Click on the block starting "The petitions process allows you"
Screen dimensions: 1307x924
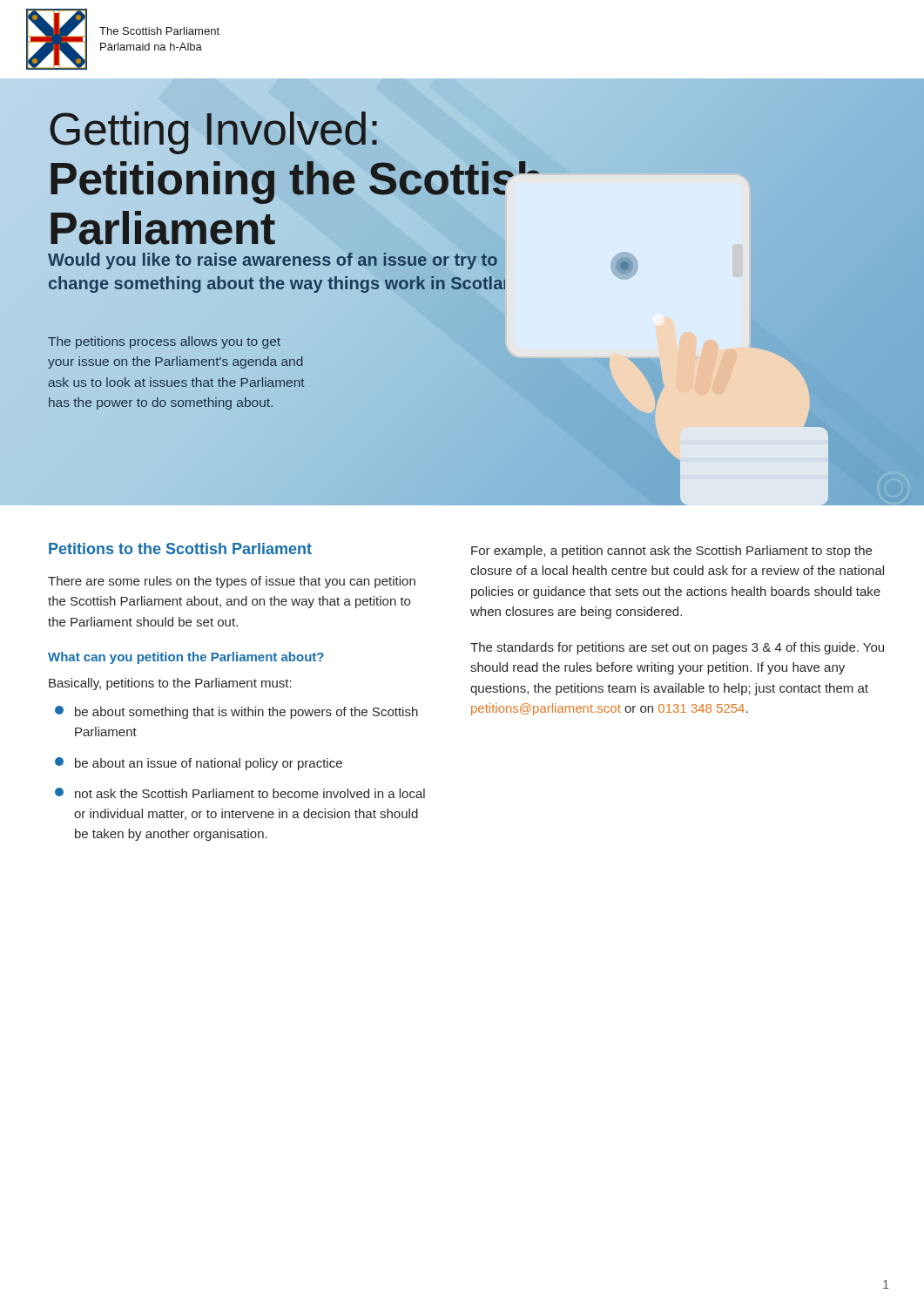(176, 372)
